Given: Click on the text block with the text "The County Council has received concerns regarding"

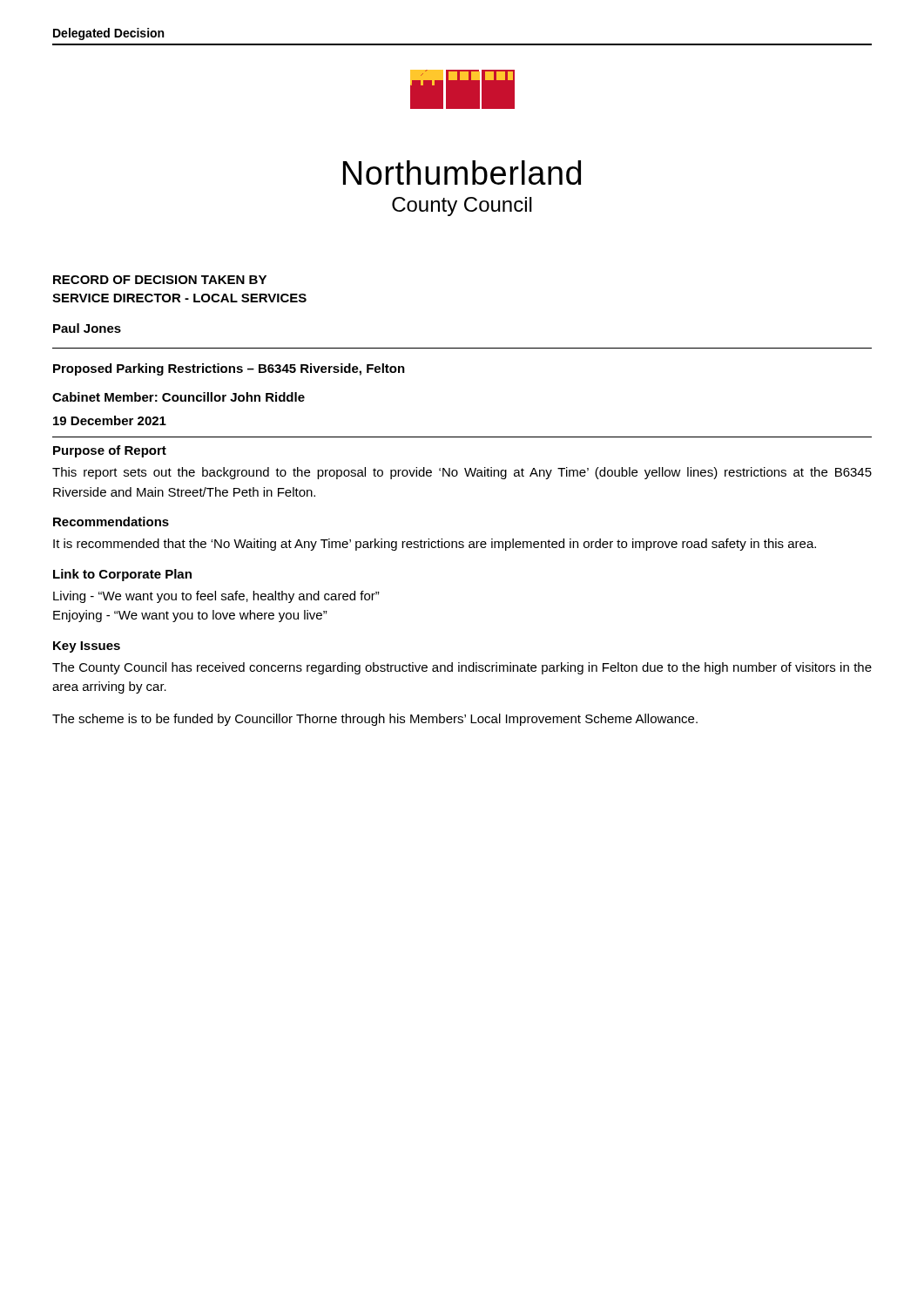Looking at the screenshot, I should pos(462,677).
